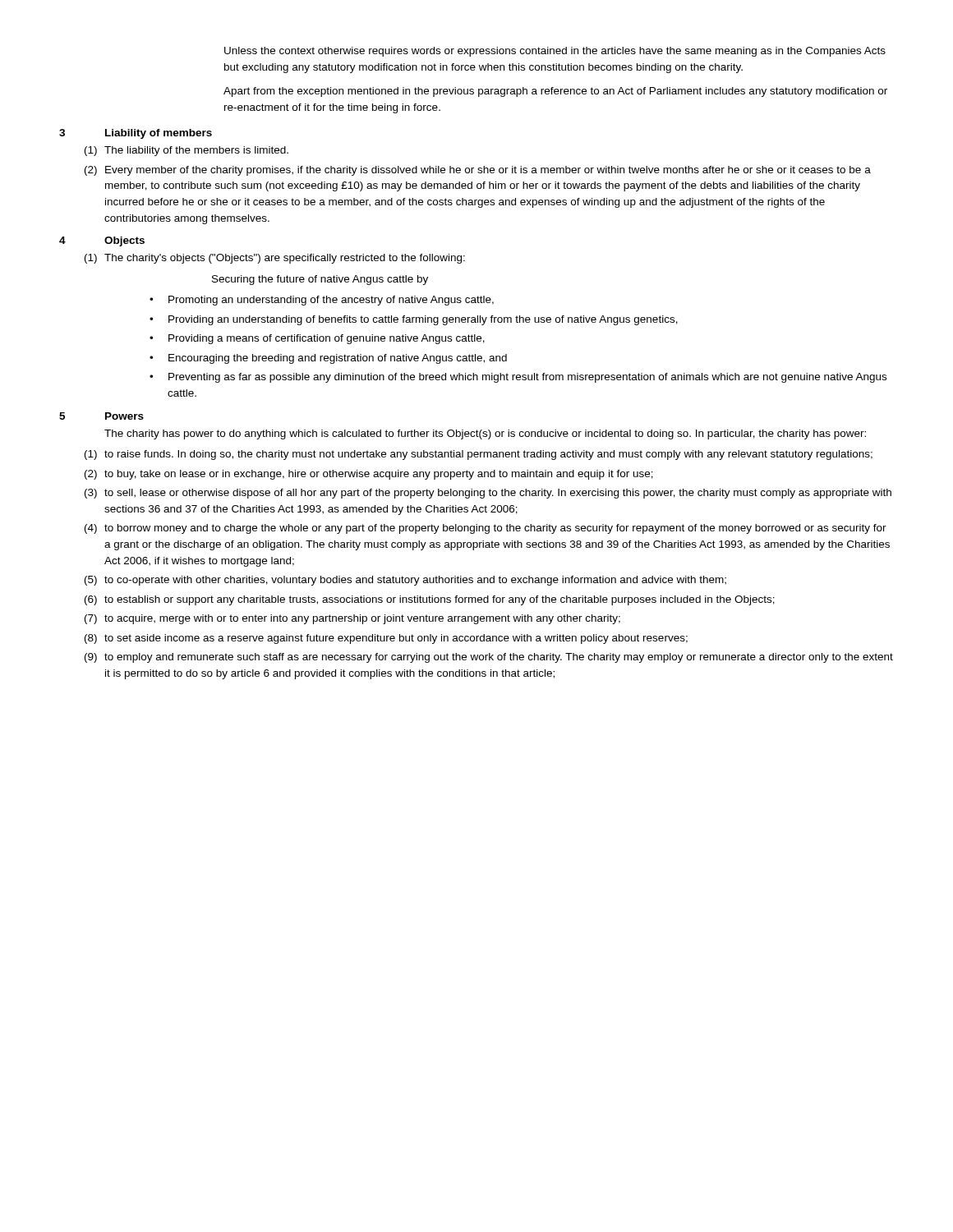Click the passage that begins "Securing the future of native"
Viewport: 953px width, 1232px height.
320,280
